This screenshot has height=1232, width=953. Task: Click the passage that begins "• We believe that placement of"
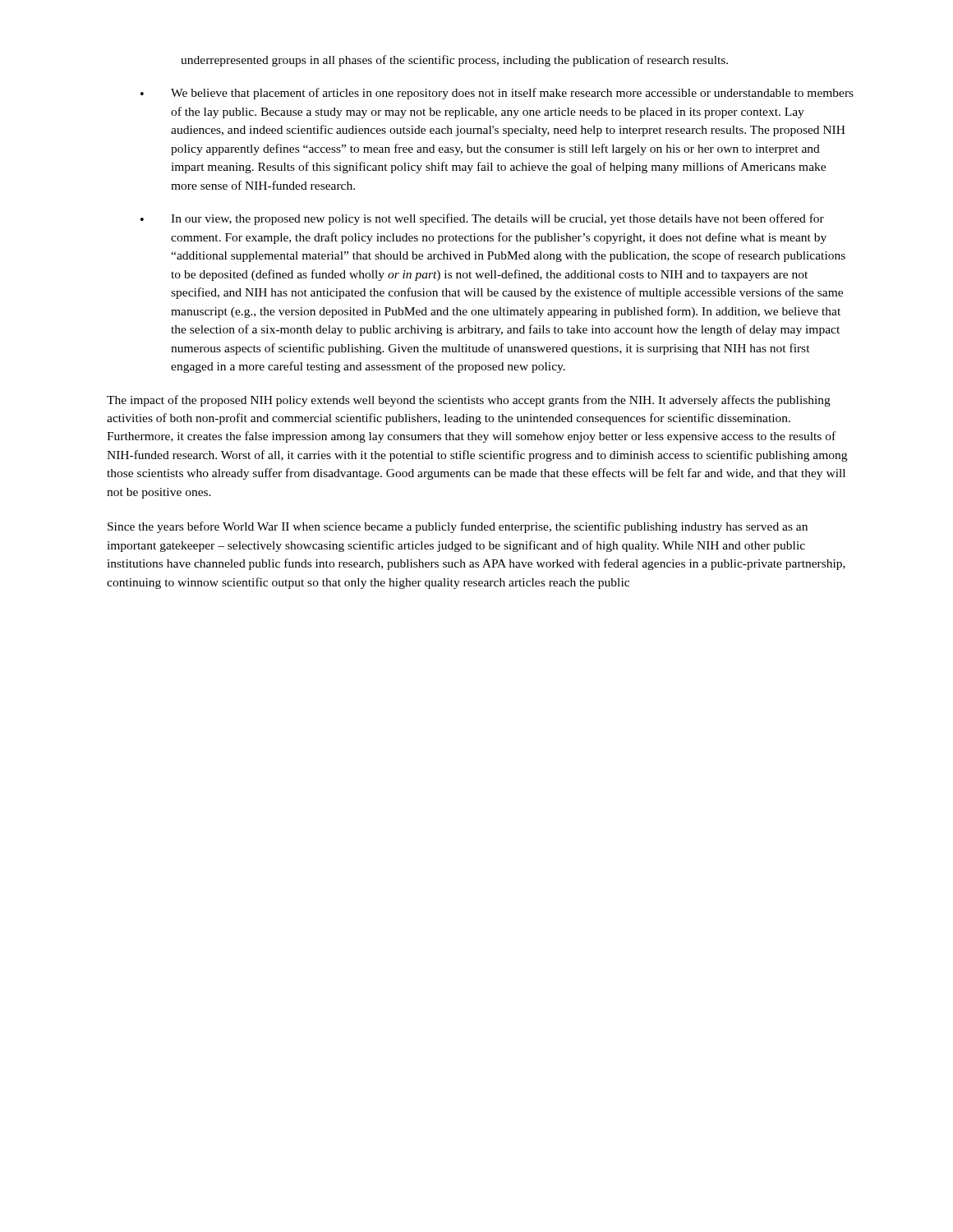coord(497,140)
